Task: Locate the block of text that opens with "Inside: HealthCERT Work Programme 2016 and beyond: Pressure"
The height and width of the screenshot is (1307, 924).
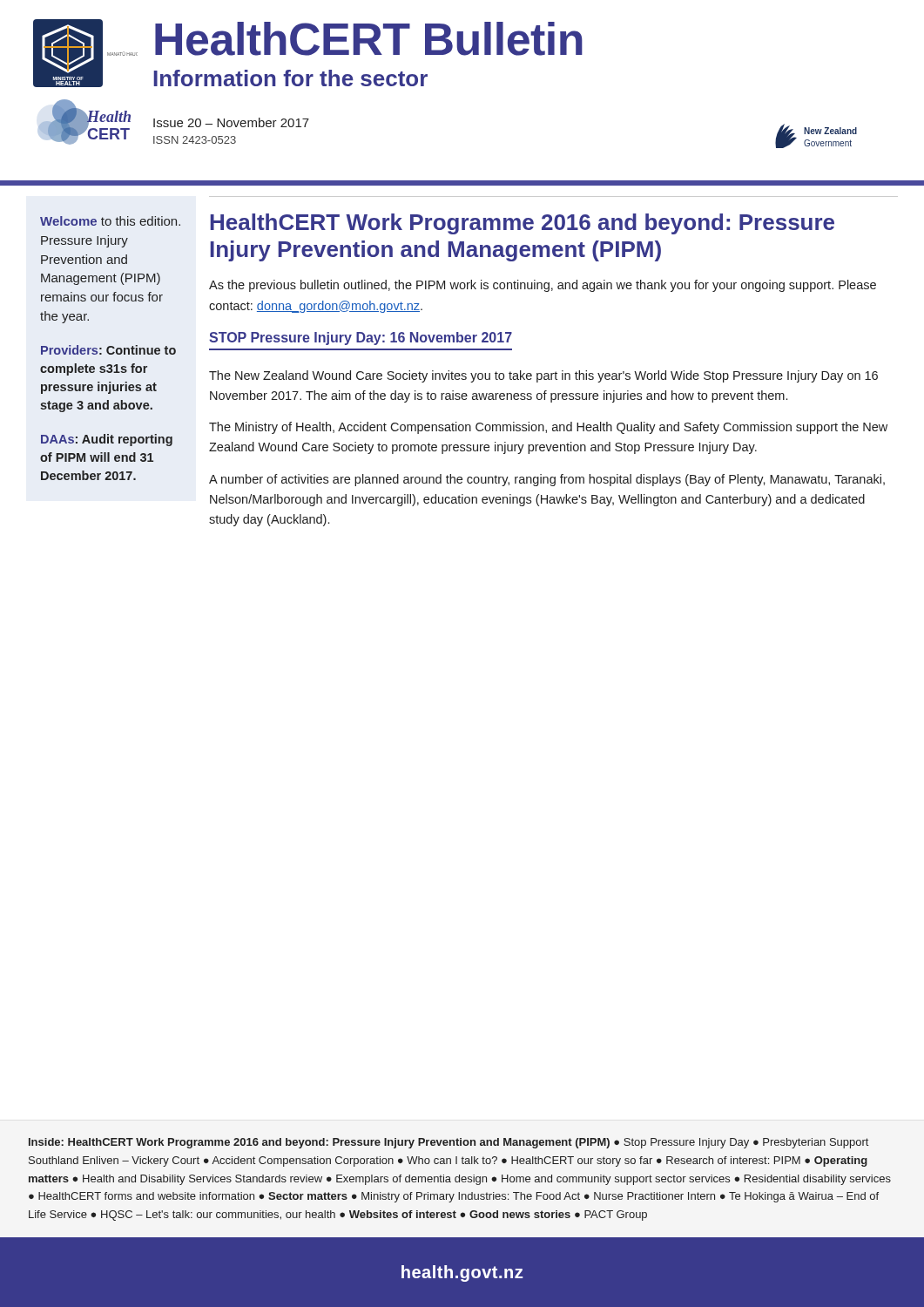Action: click(462, 1179)
